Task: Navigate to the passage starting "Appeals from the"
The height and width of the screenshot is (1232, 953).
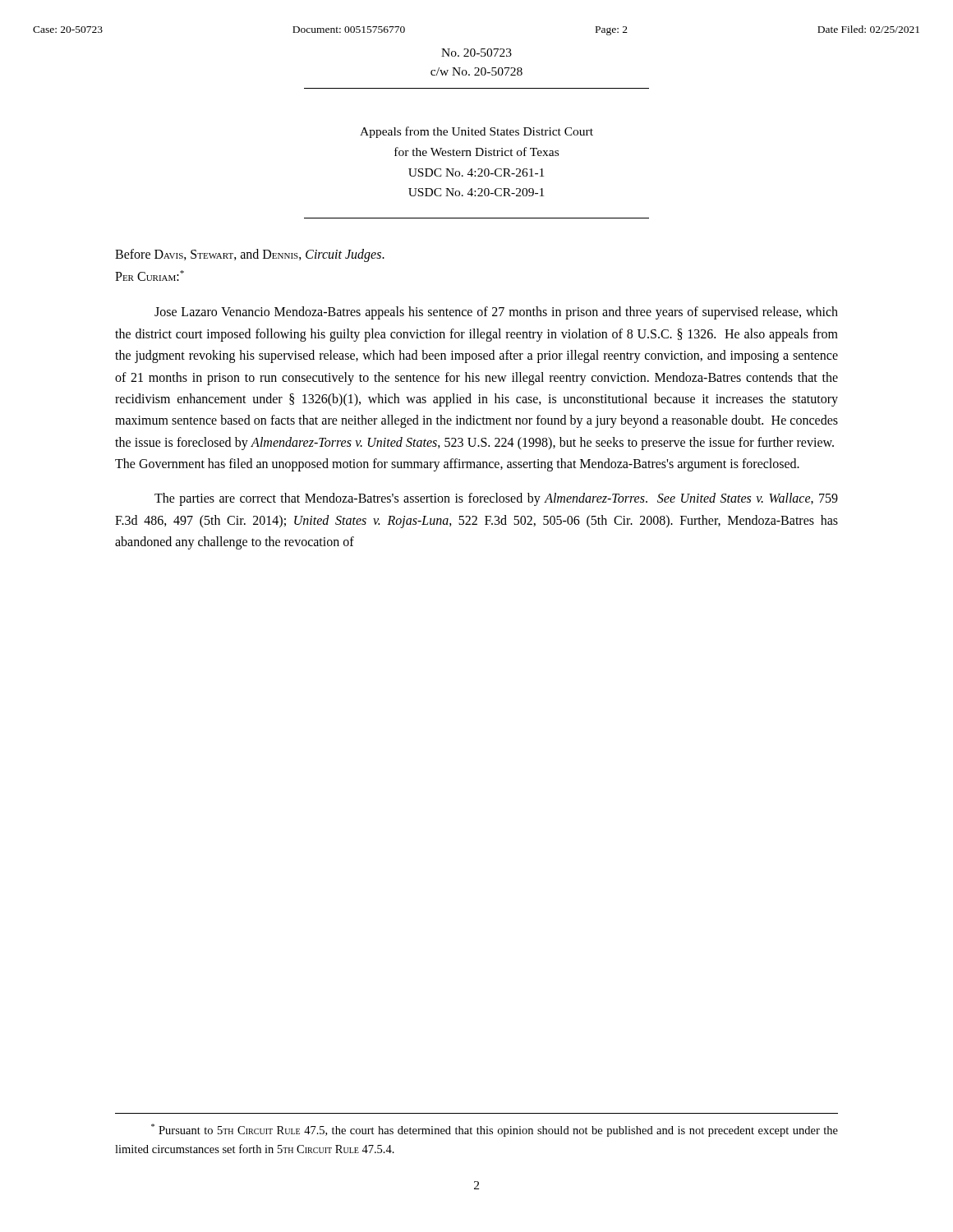Action: (x=476, y=171)
